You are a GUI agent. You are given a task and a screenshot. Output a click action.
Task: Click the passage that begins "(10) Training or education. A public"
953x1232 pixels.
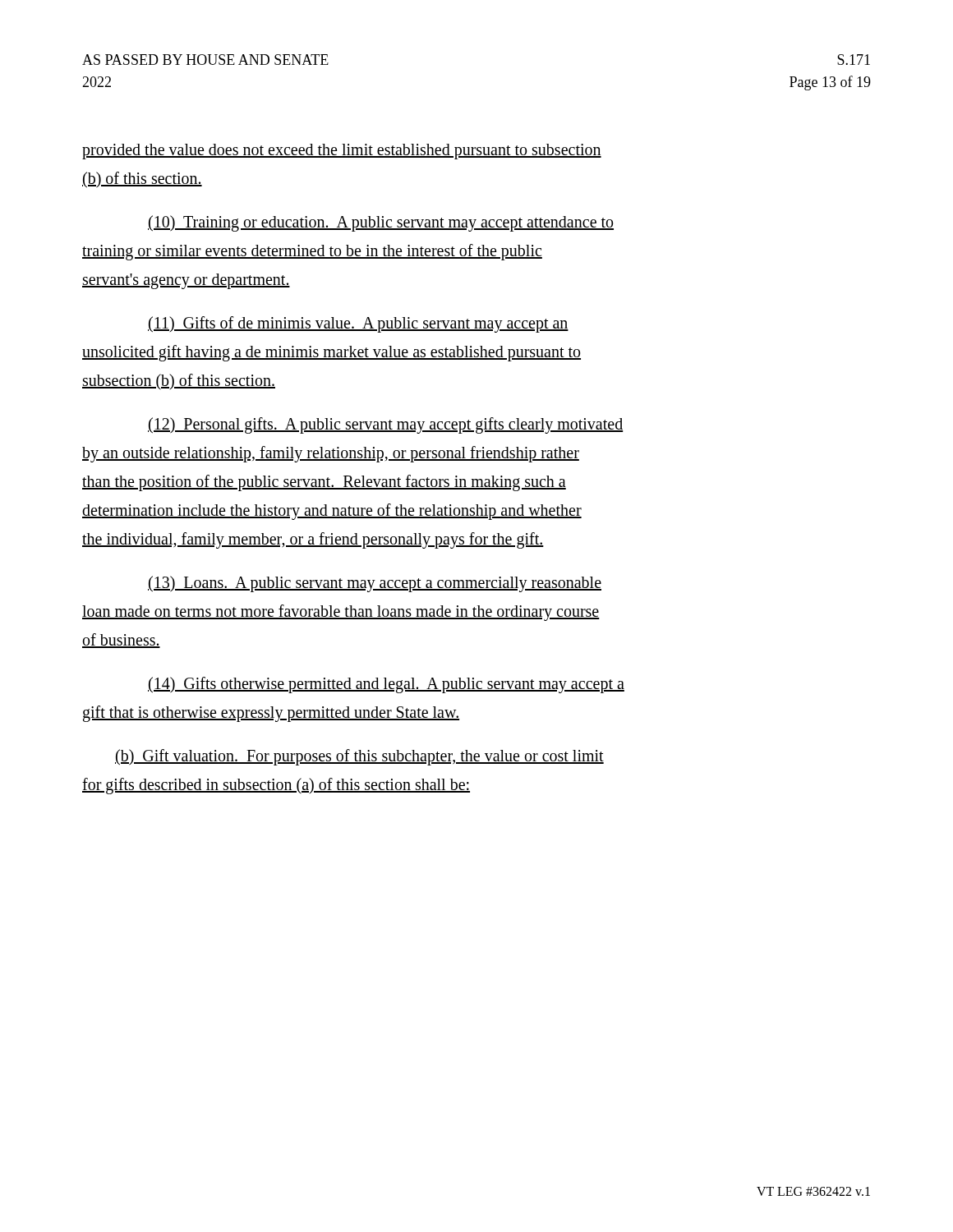(x=476, y=251)
